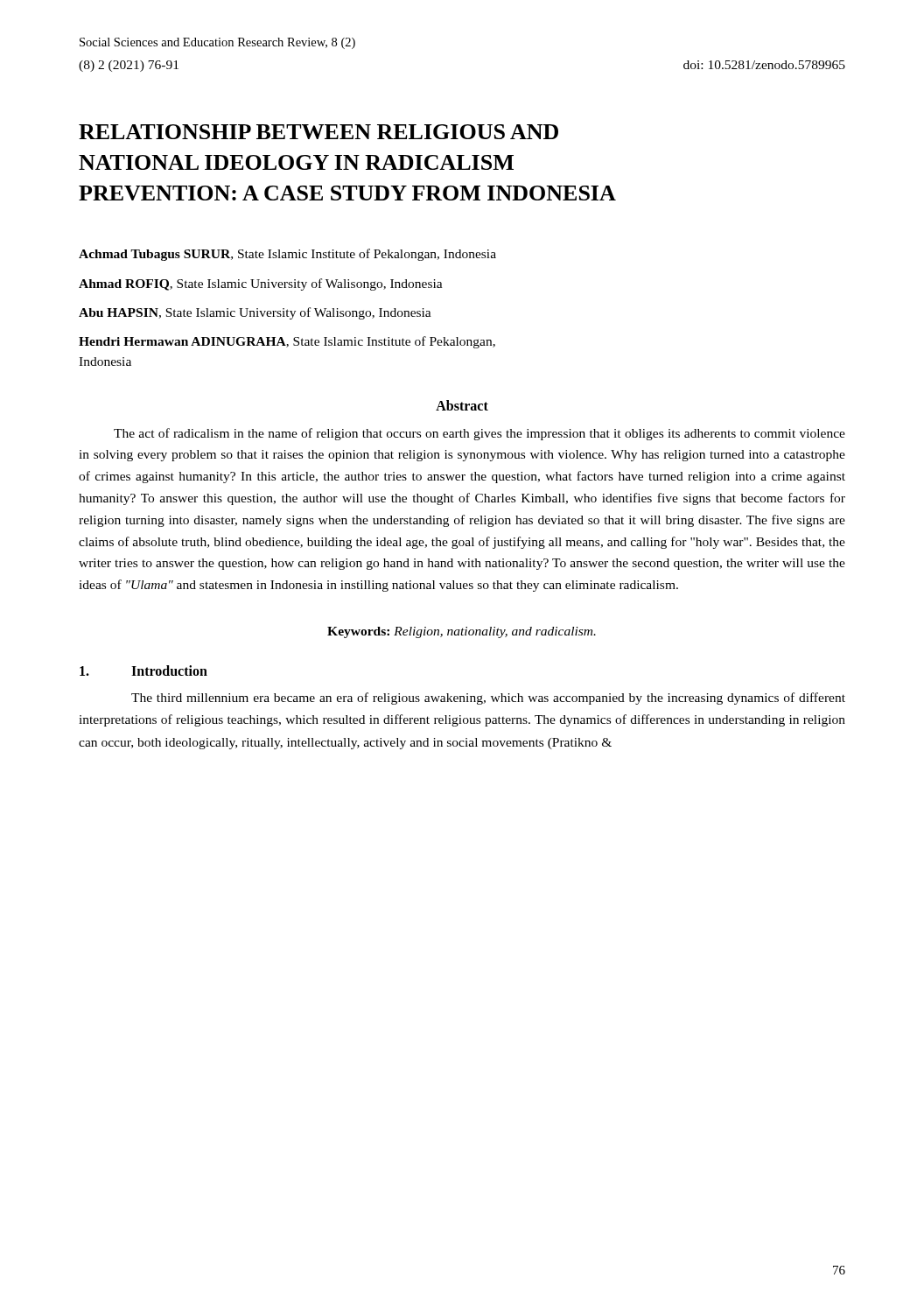Locate the text starting "RELATIONSHIP BETWEEN RELIGIOUS AND NATIONAL IDEOLOGY IN RADICALISM"

click(x=347, y=162)
